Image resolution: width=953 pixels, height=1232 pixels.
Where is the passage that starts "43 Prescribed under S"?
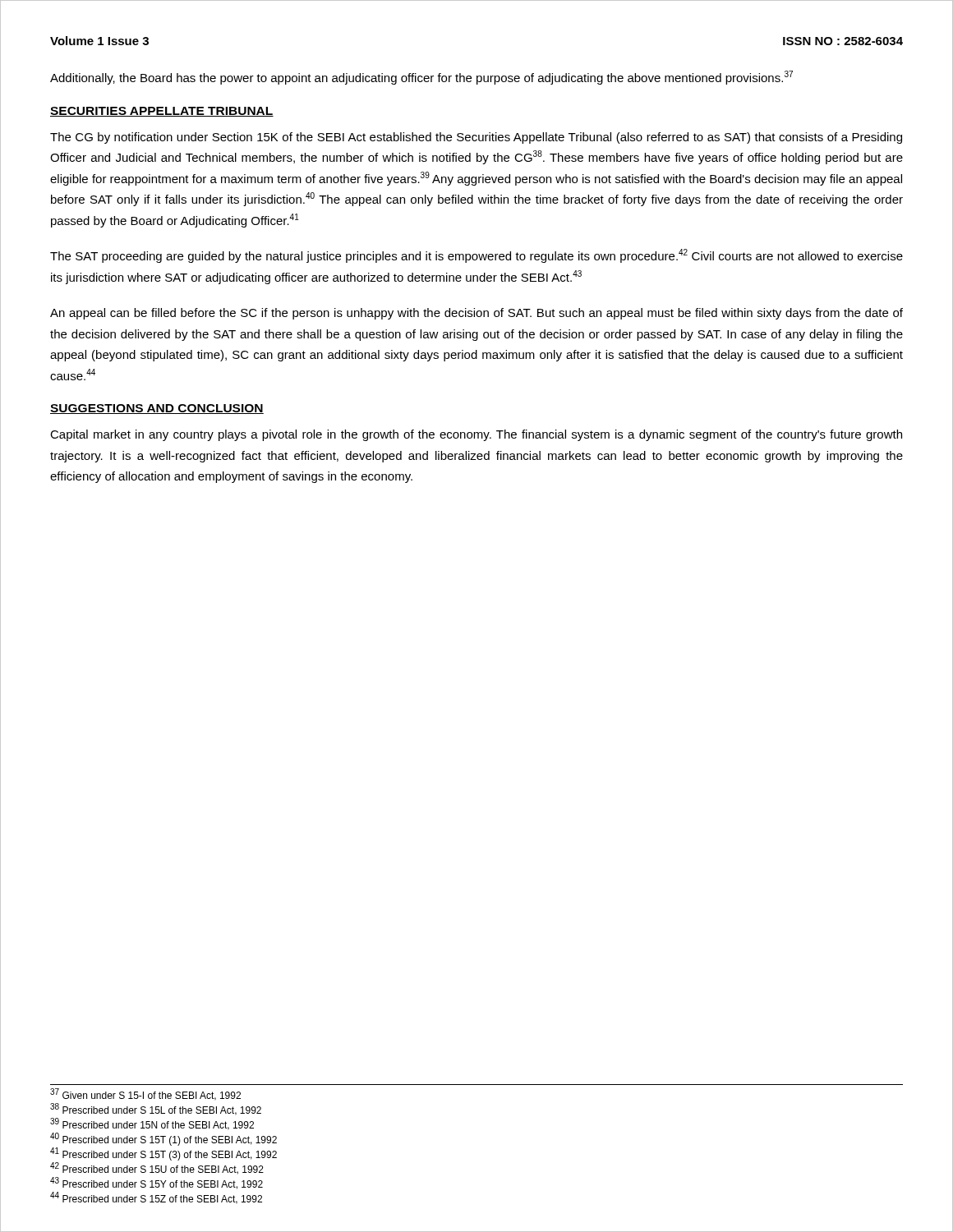(157, 1184)
